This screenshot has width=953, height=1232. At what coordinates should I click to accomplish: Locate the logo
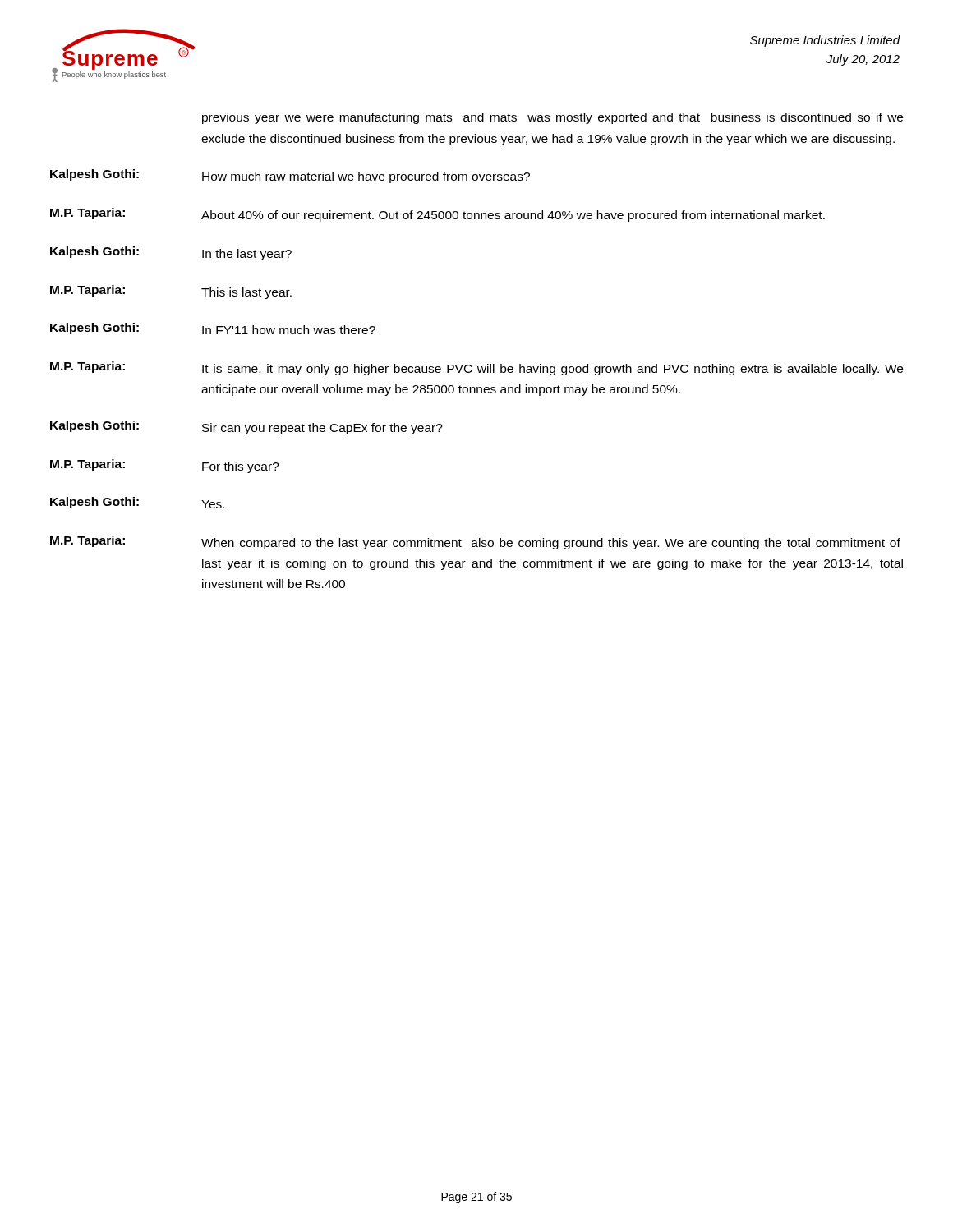coord(131,55)
